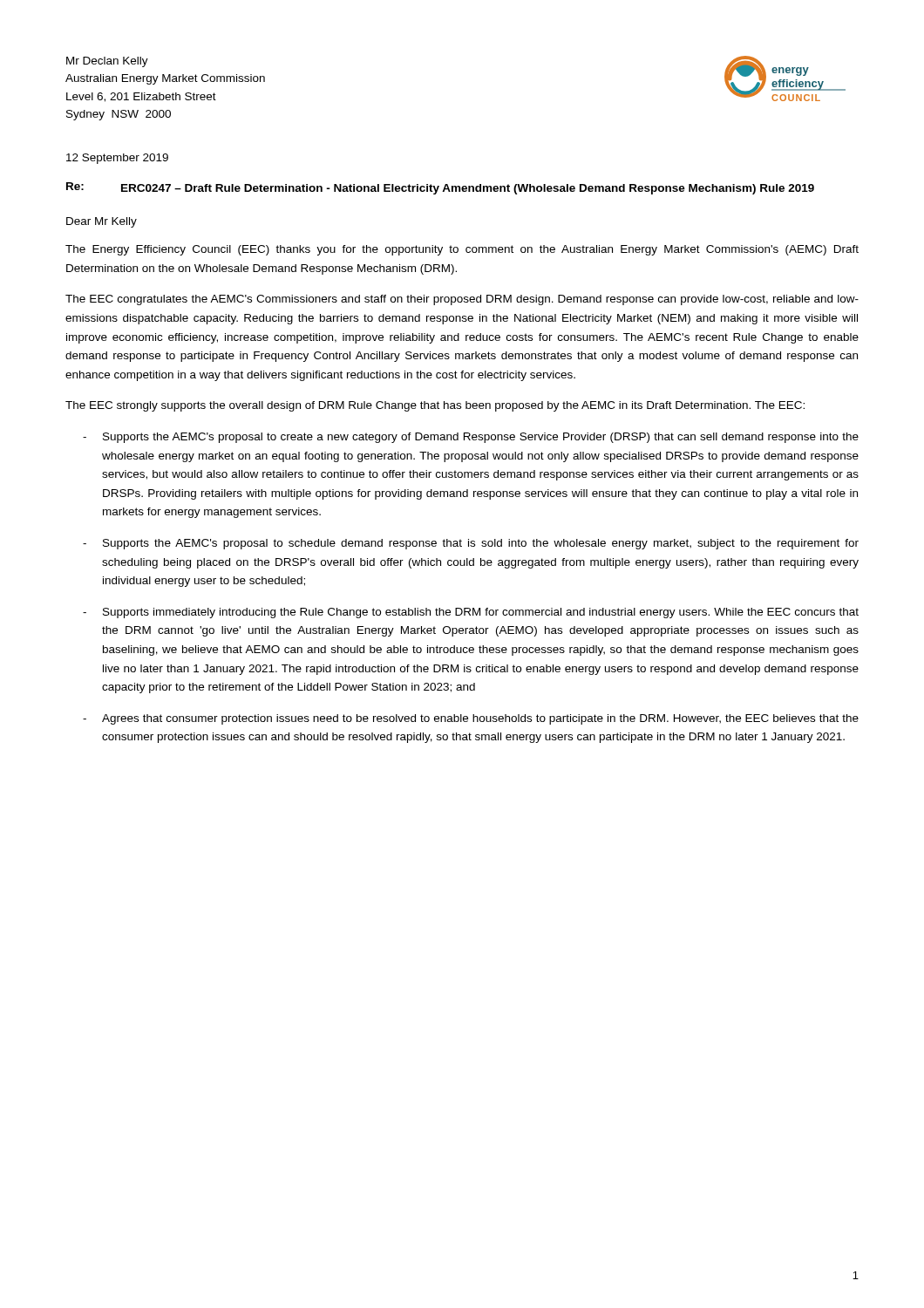Click the passage that begins "The EEC strongly"

(436, 405)
